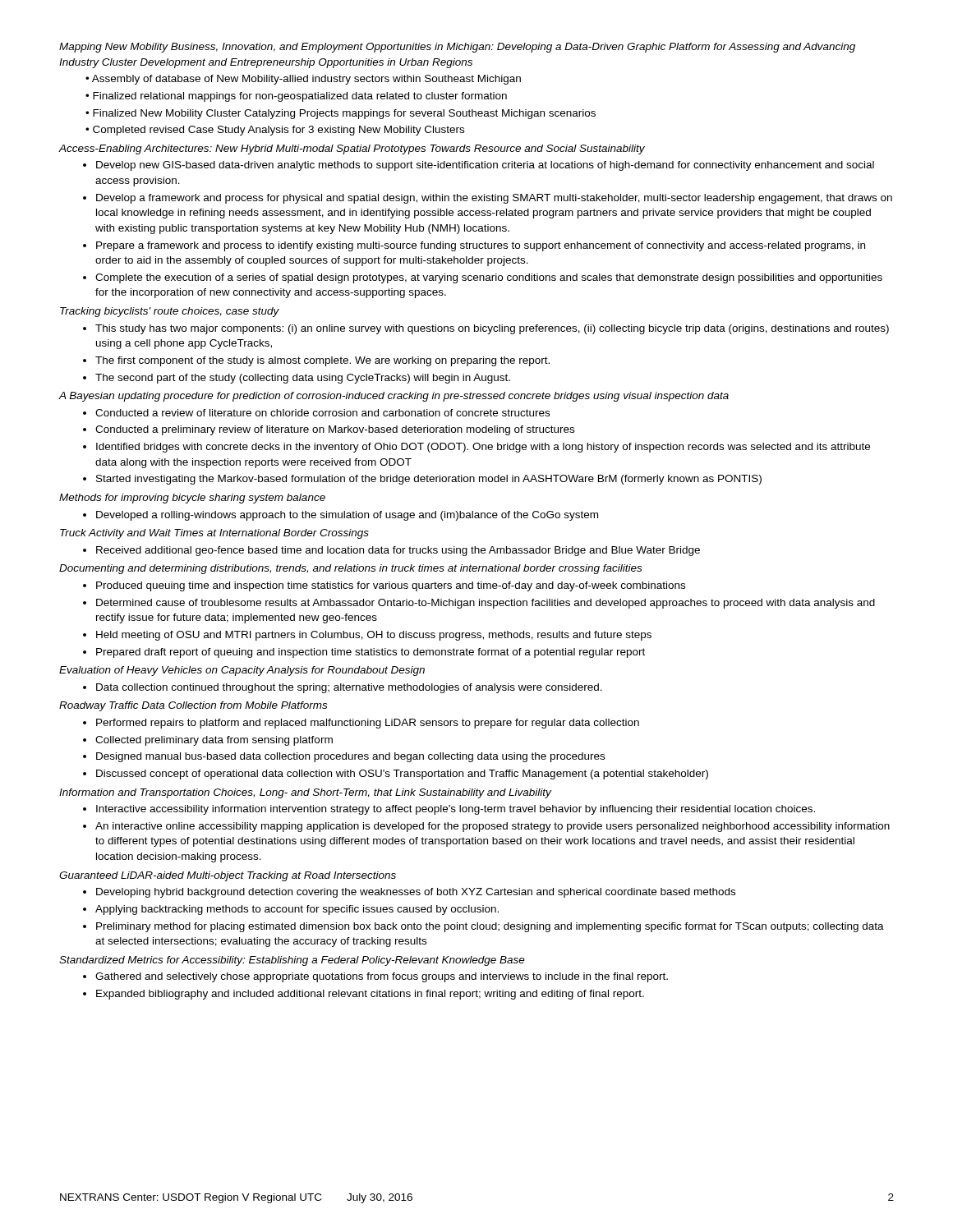Click on the list item containing "Conducted a review of literature on chloride"
This screenshot has width=953, height=1232.
tap(476, 413)
